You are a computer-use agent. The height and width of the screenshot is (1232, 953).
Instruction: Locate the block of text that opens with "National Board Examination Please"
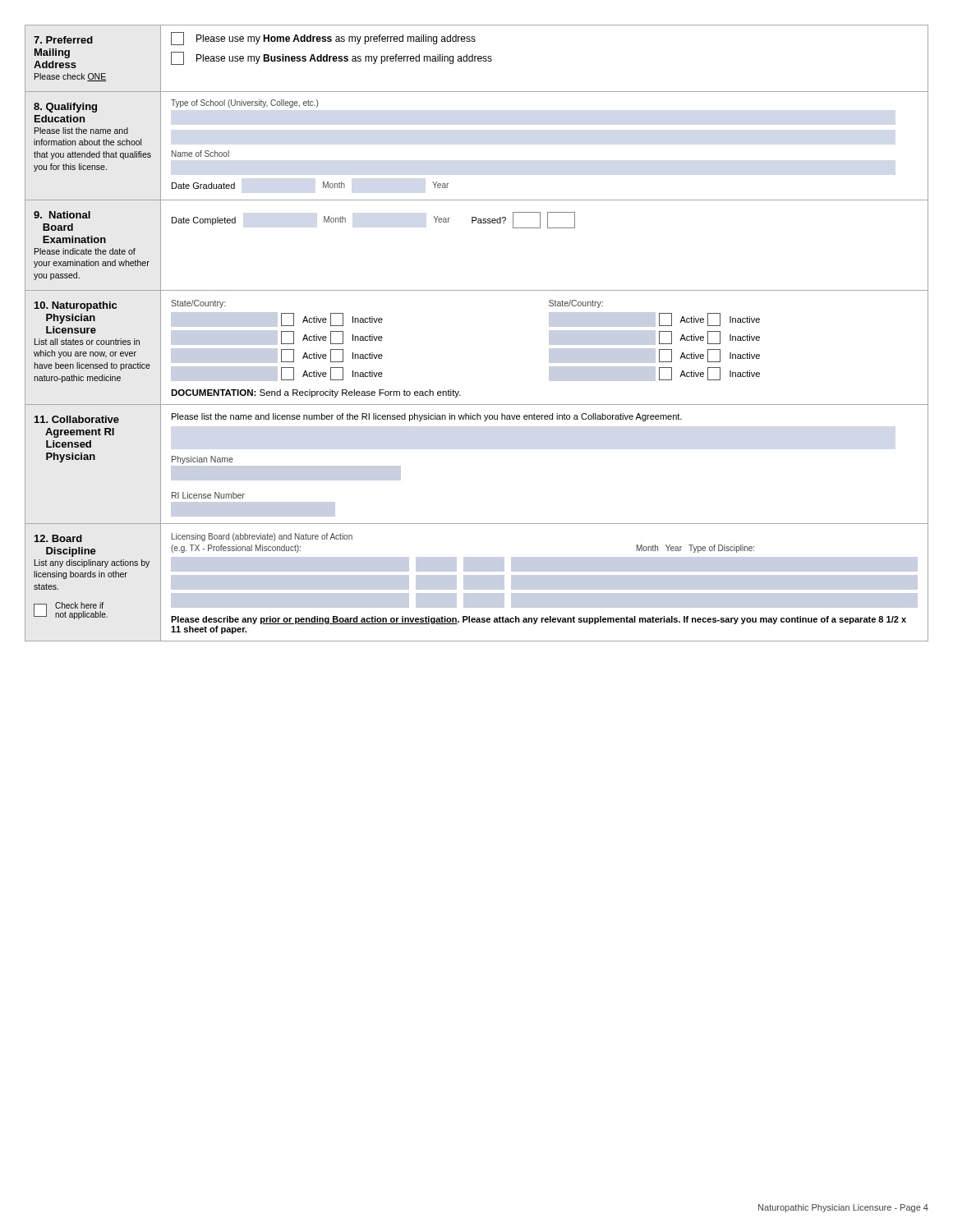476,245
